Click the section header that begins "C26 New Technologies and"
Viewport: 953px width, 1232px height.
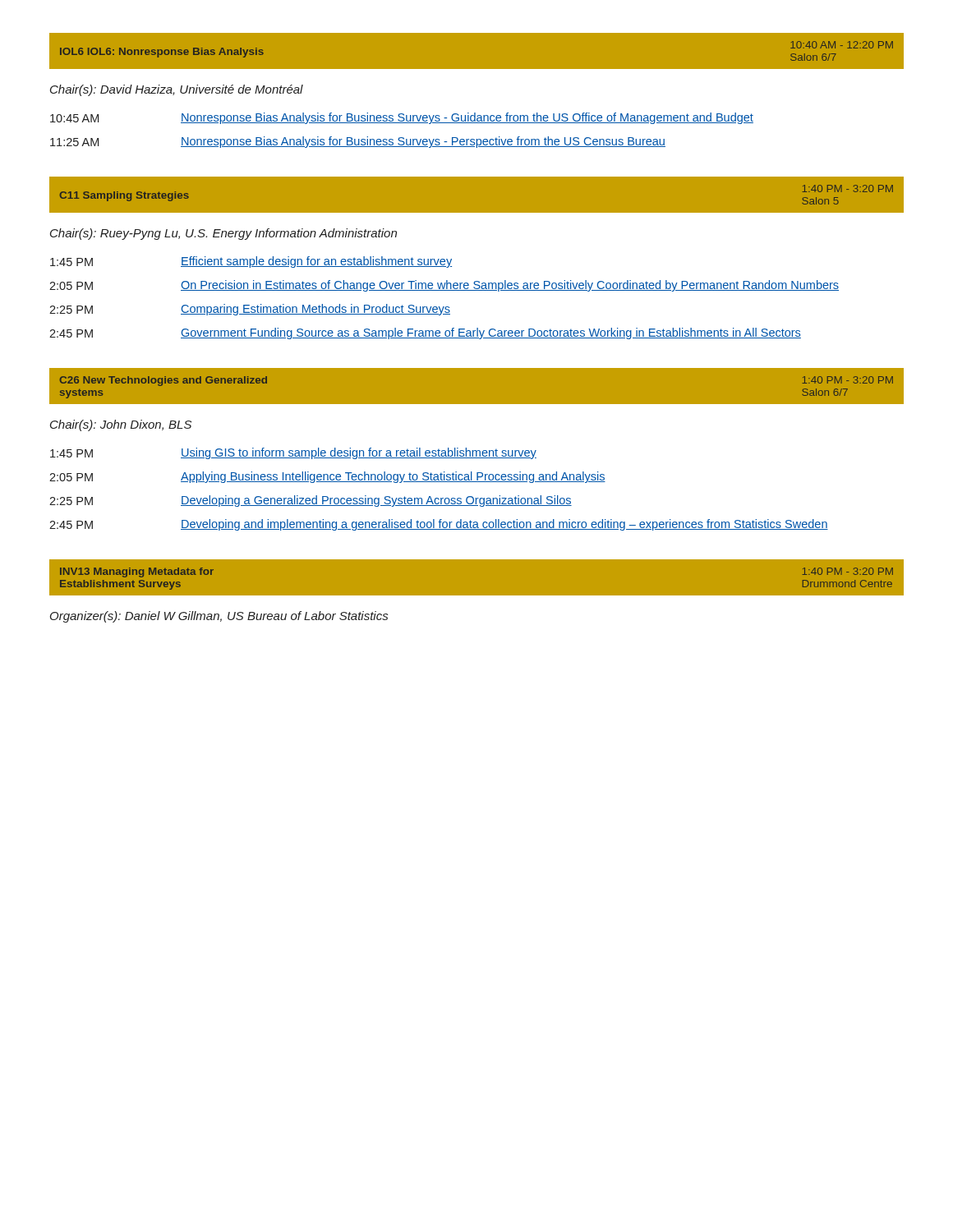(x=165, y=381)
